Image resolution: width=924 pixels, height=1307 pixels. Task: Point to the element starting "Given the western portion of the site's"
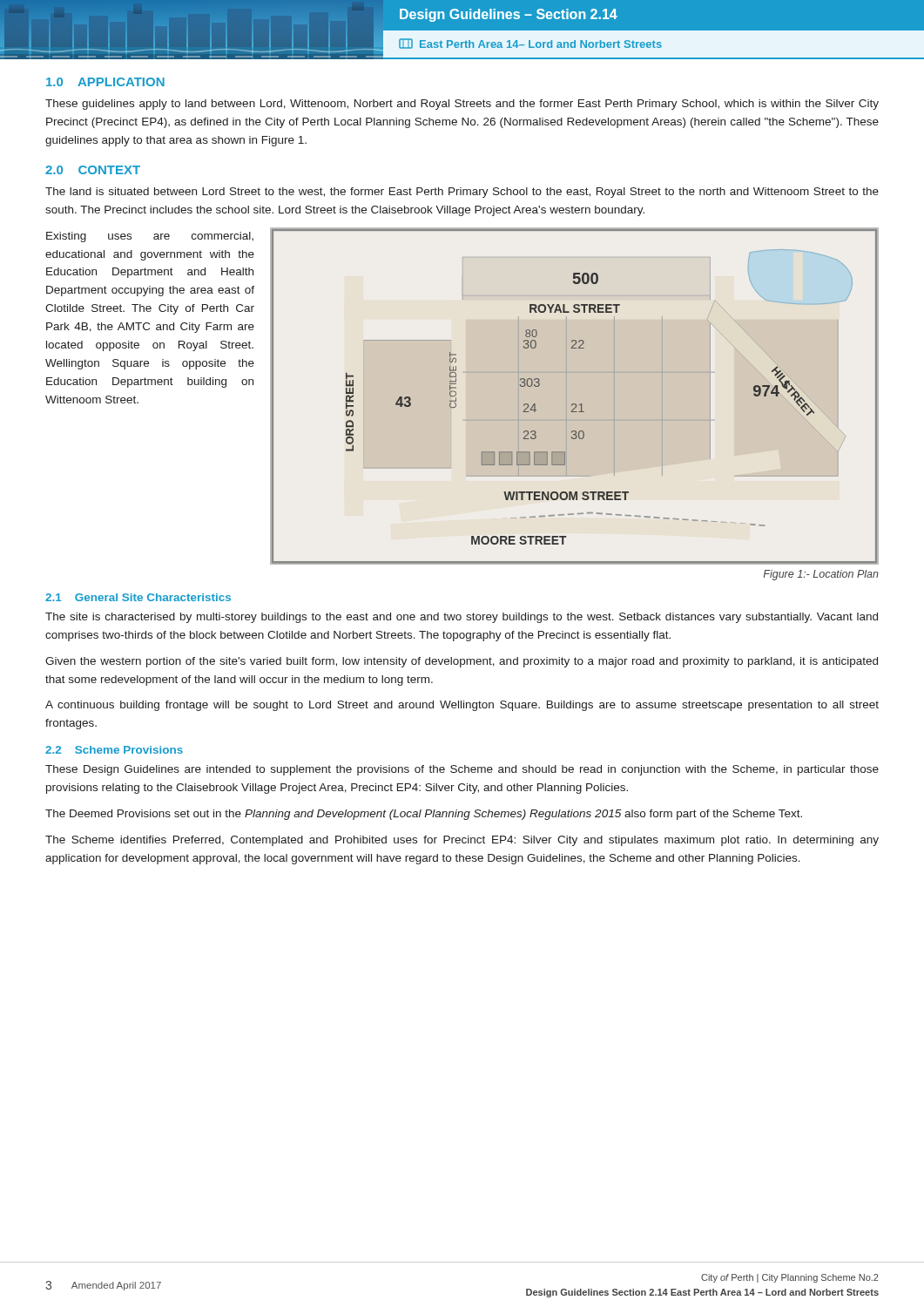click(462, 670)
